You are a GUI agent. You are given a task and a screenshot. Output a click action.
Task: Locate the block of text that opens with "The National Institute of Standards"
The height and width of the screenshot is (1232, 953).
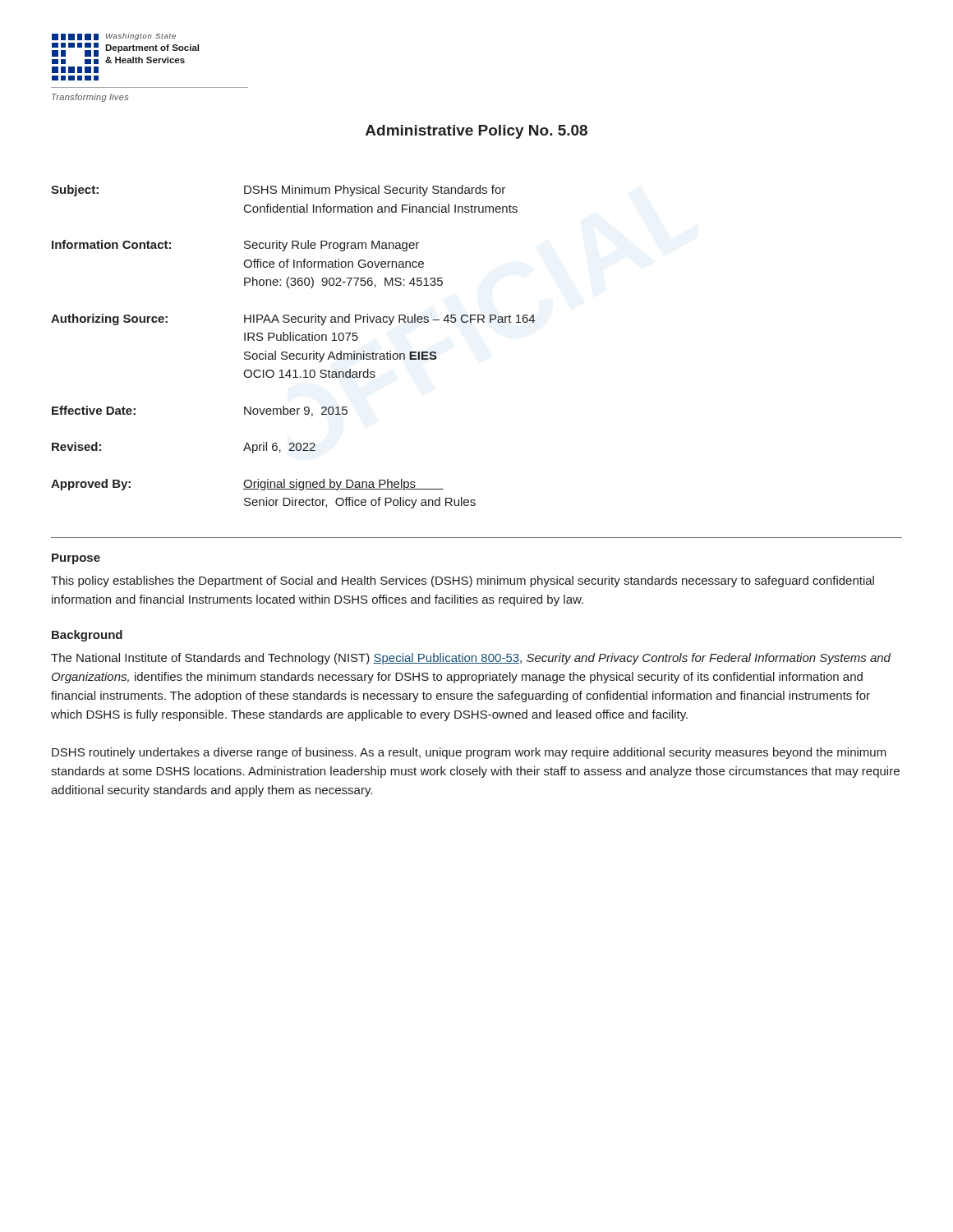(471, 686)
